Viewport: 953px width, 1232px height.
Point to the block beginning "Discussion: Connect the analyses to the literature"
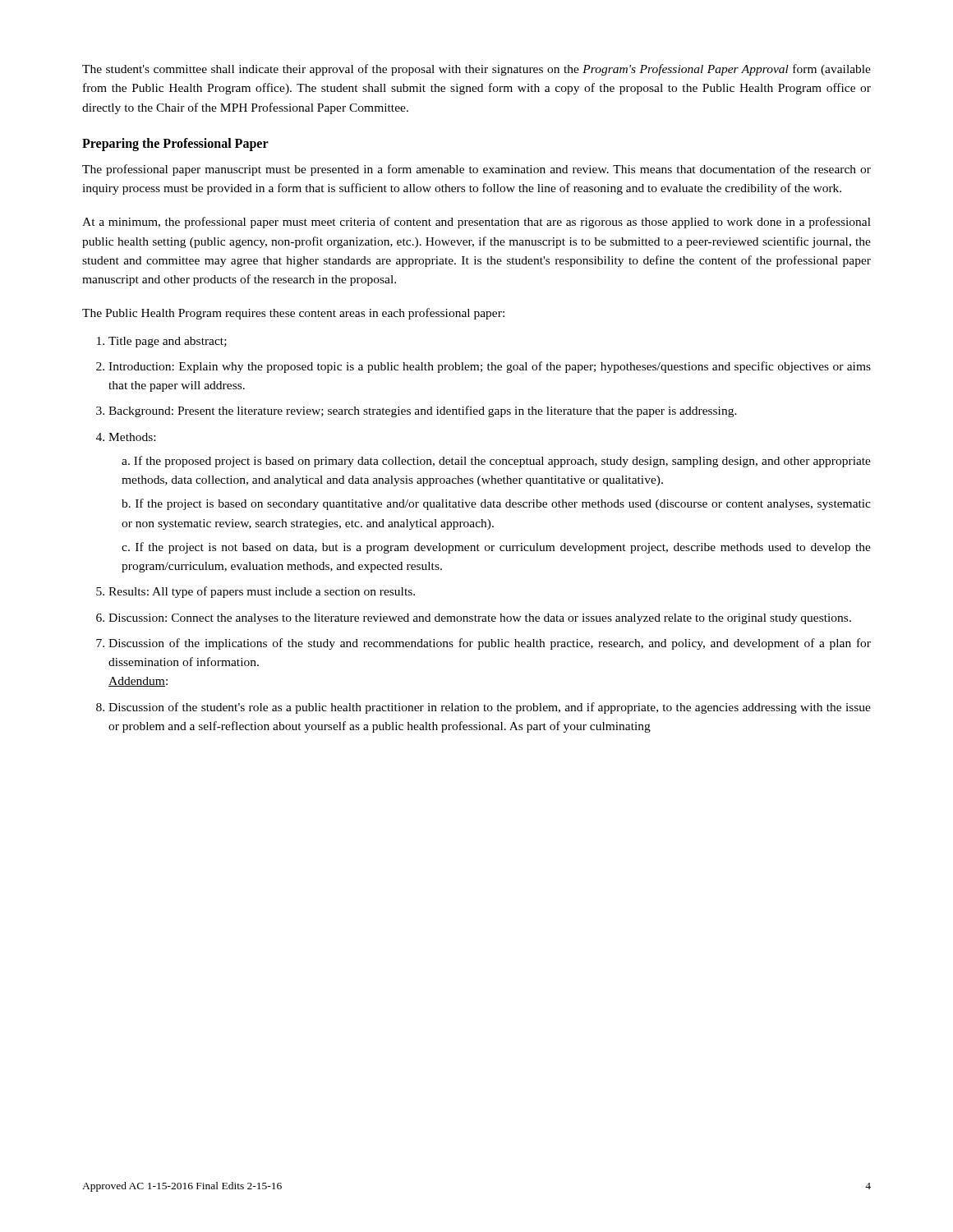coord(490,617)
